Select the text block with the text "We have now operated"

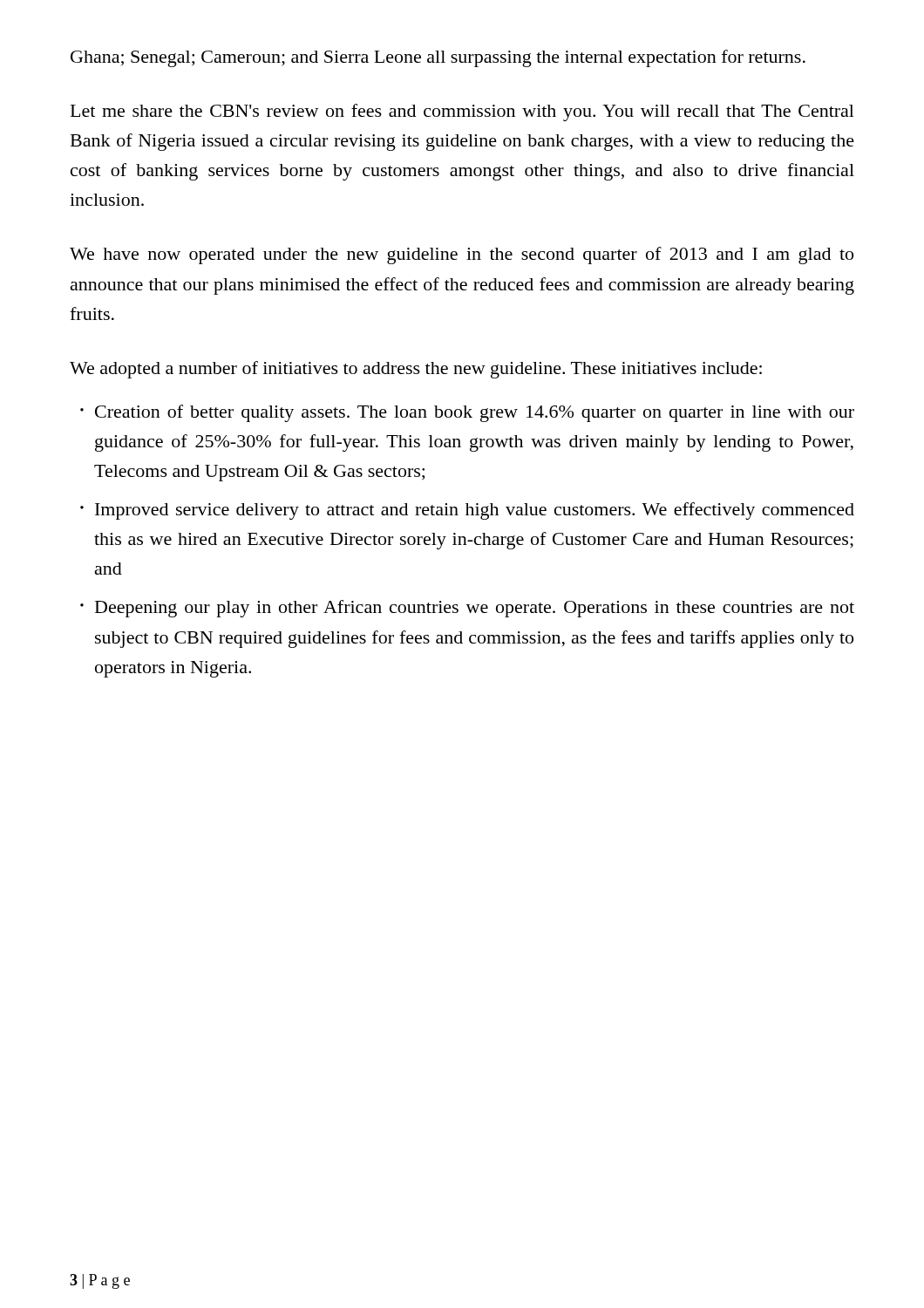pyautogui.click(x=462, y=283)
